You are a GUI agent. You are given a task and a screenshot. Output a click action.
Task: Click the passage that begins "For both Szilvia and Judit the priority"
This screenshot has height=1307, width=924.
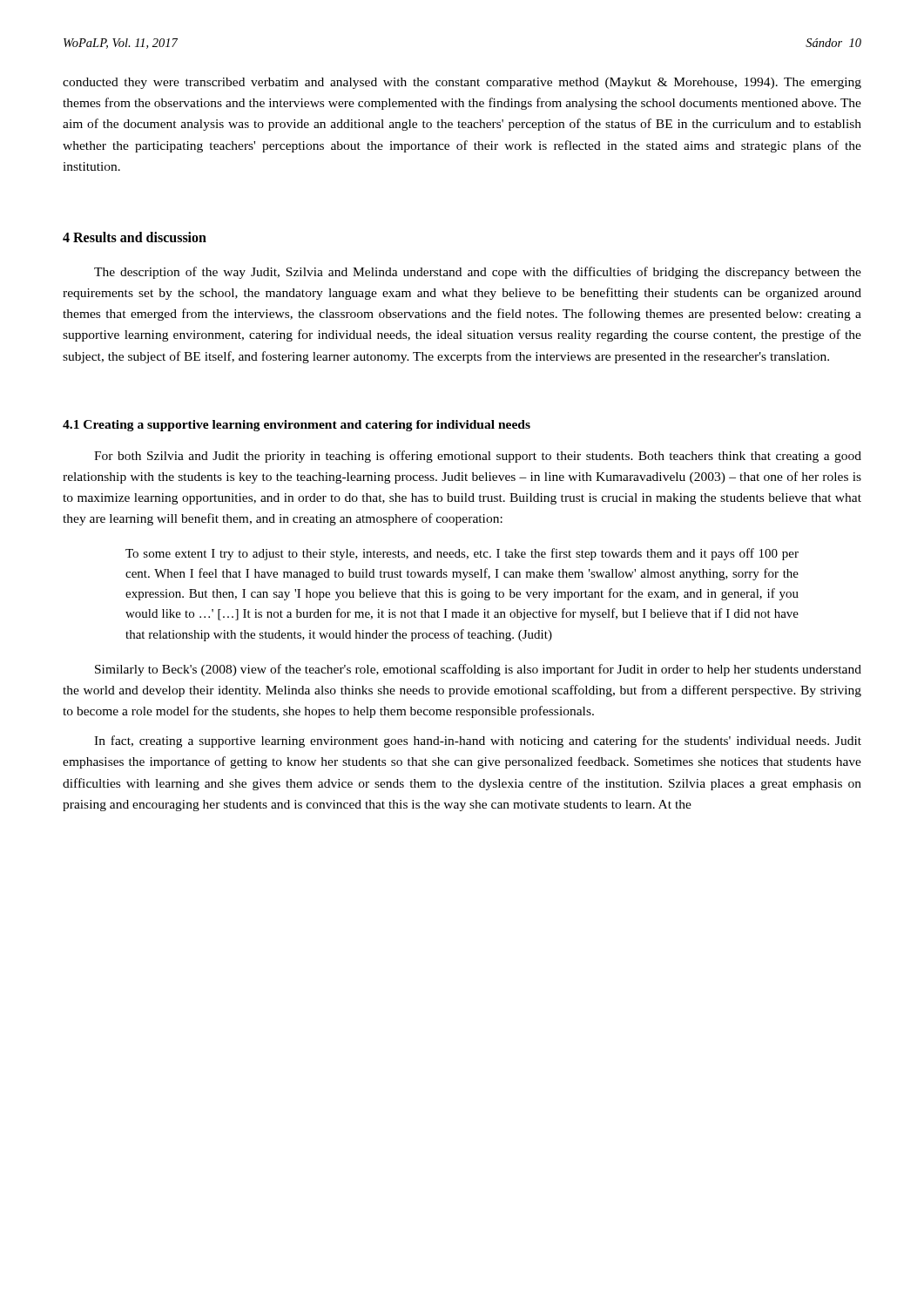click(462, 487)
